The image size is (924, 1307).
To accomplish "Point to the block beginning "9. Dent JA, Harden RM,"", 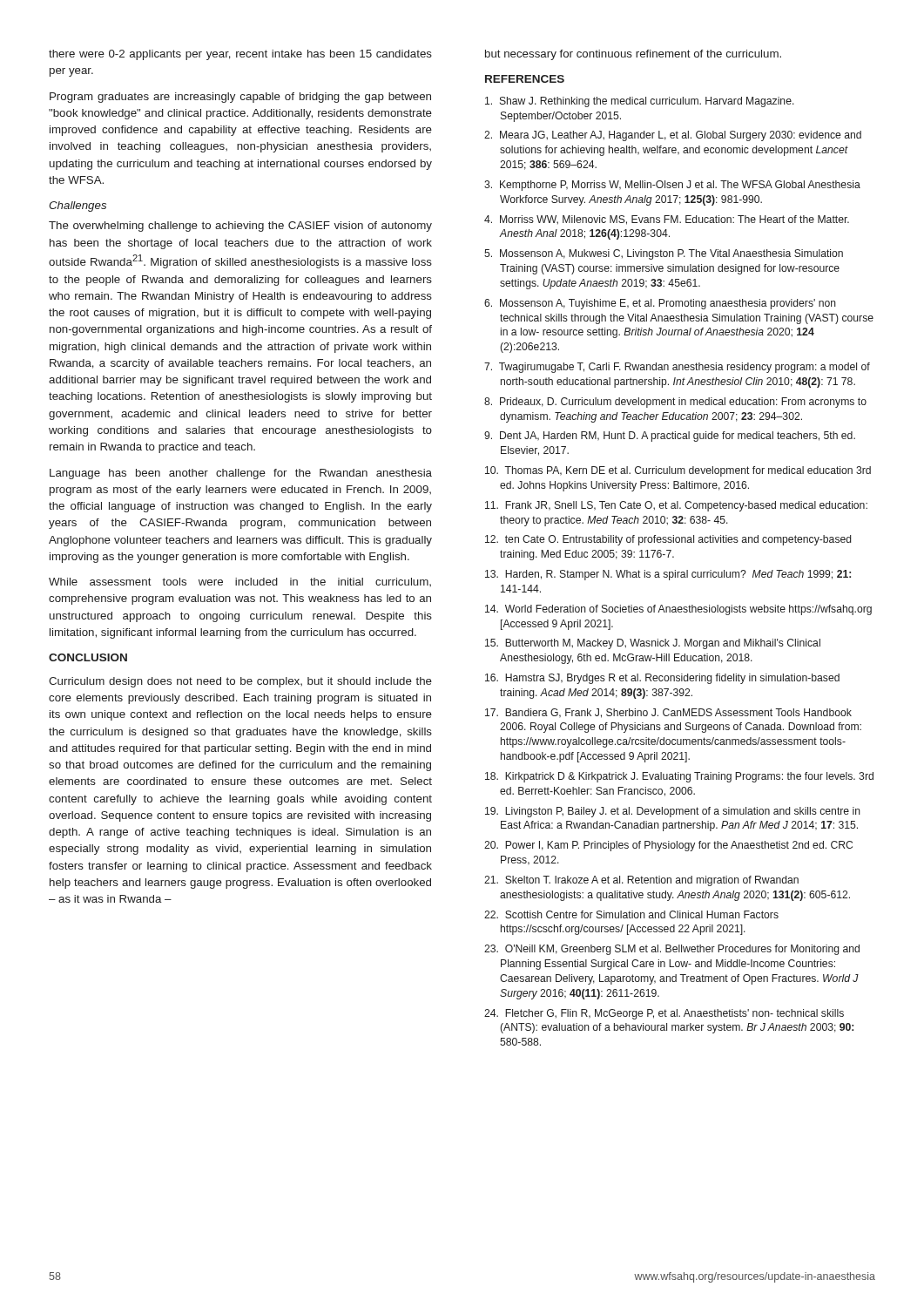I will click(x=680, y=444).
